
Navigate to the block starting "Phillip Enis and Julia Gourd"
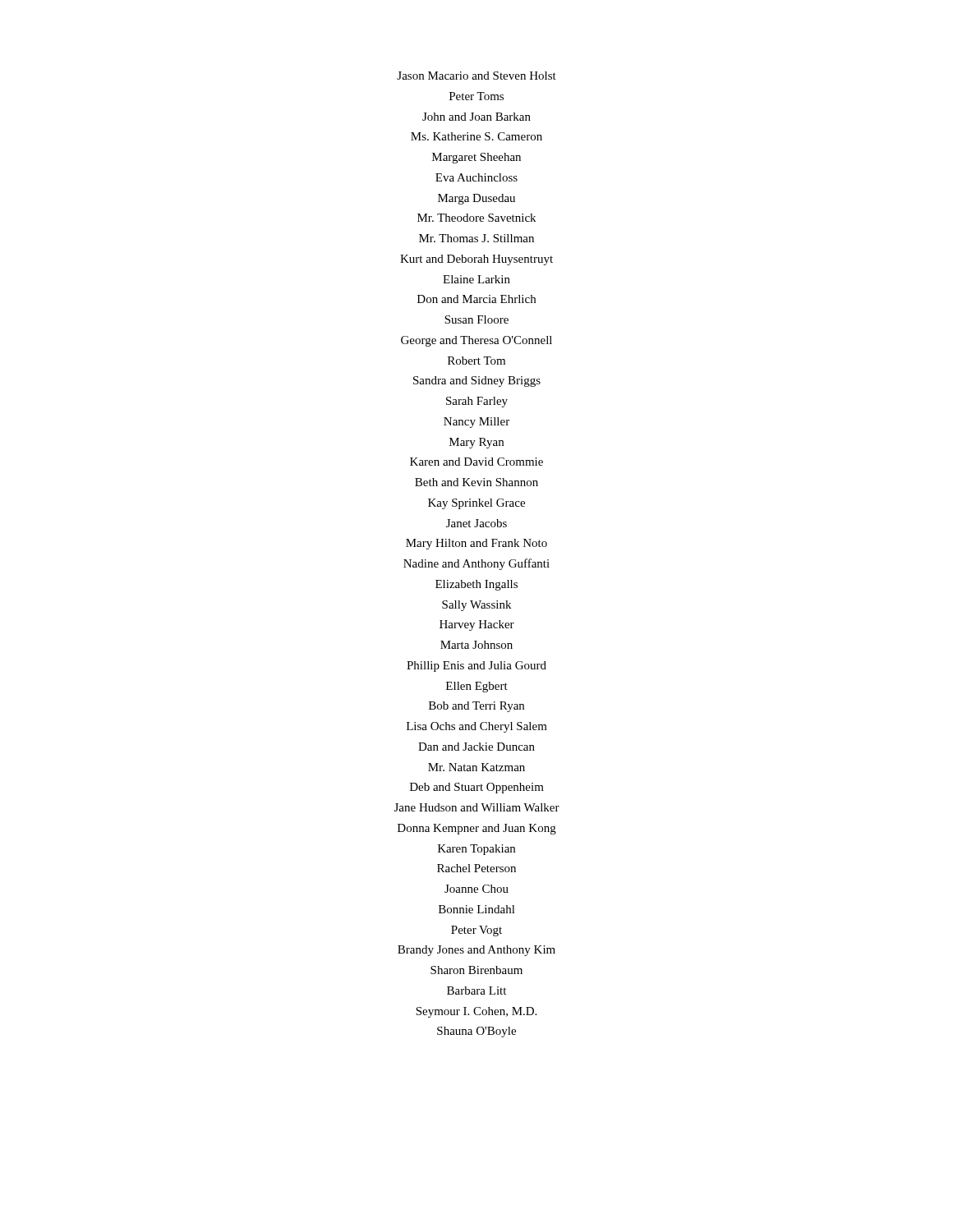click(x=476, y=665)
